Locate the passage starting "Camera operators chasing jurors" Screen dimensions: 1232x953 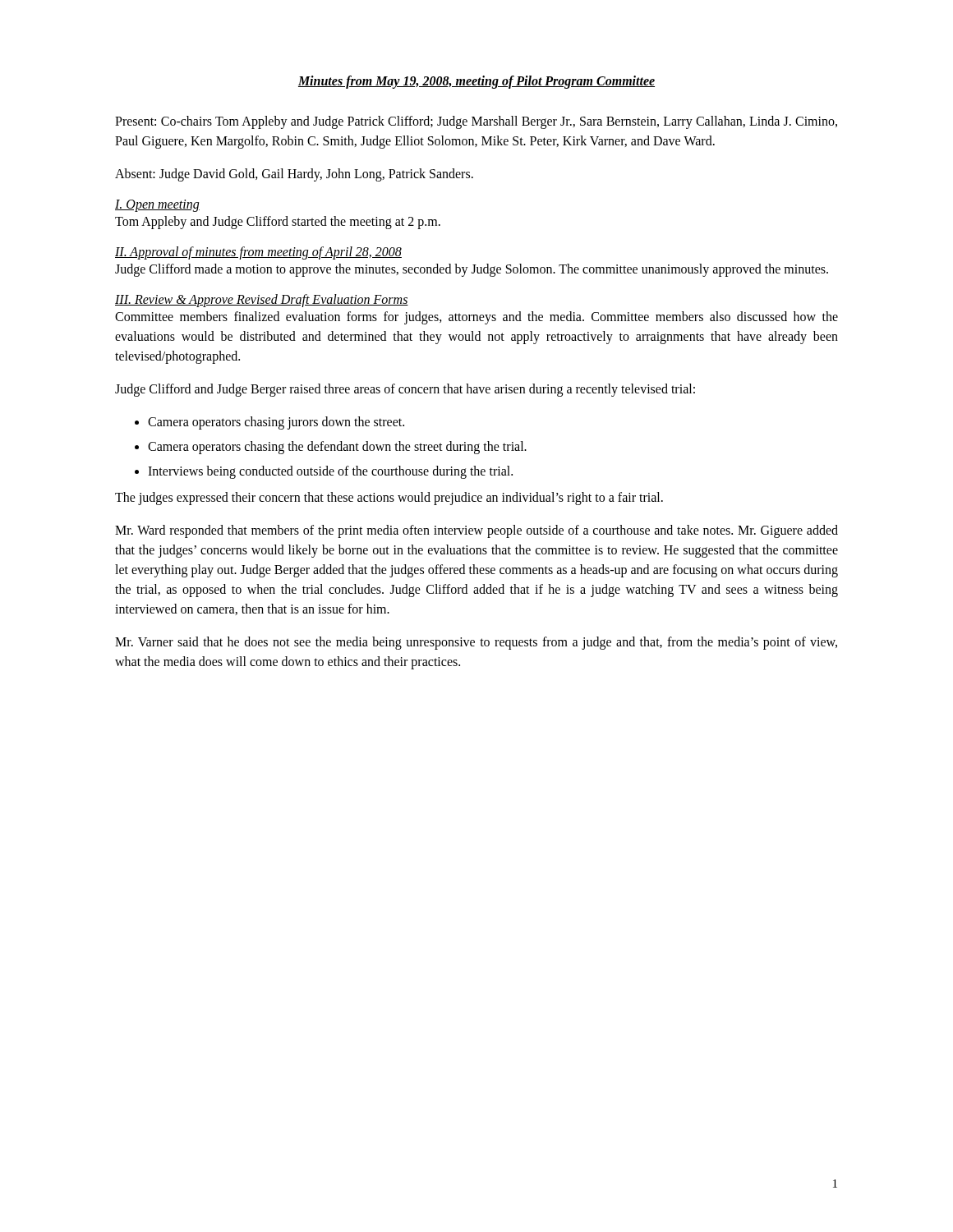pyautogui.click(x=277, y=422)
